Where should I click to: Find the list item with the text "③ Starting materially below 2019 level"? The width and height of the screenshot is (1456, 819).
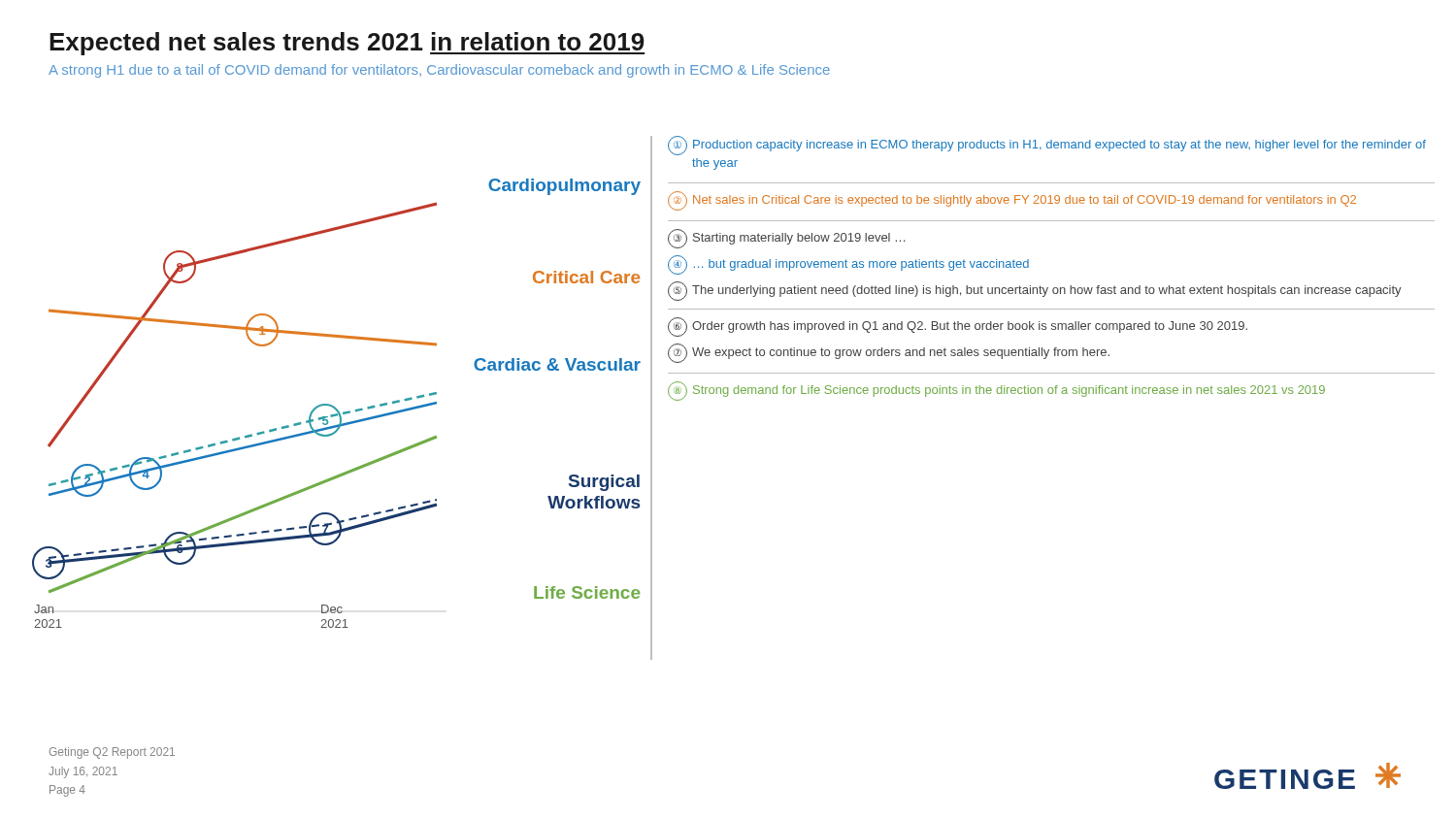(786, 239)
